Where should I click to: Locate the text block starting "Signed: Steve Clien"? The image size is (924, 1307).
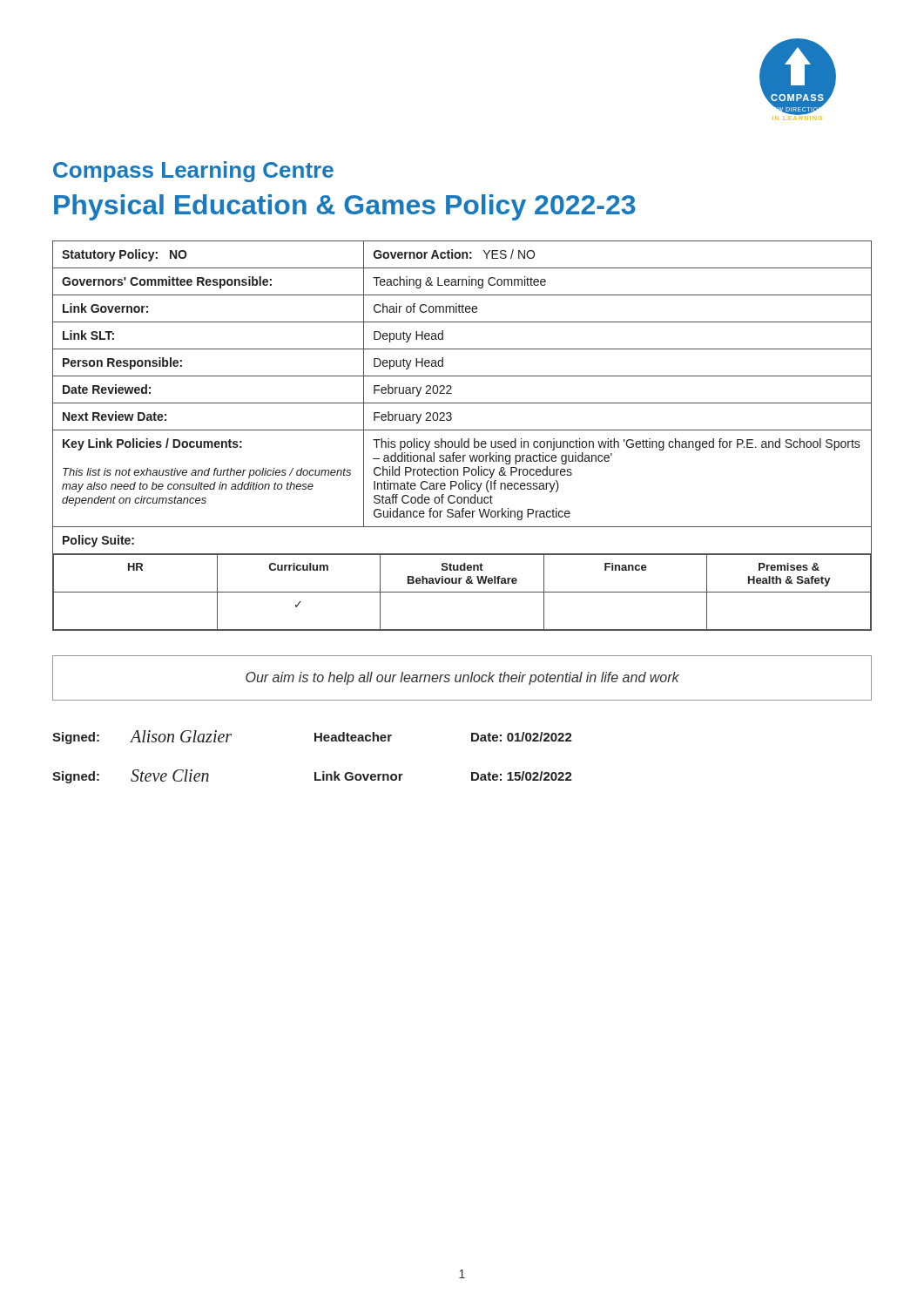(x=312, y=776)
